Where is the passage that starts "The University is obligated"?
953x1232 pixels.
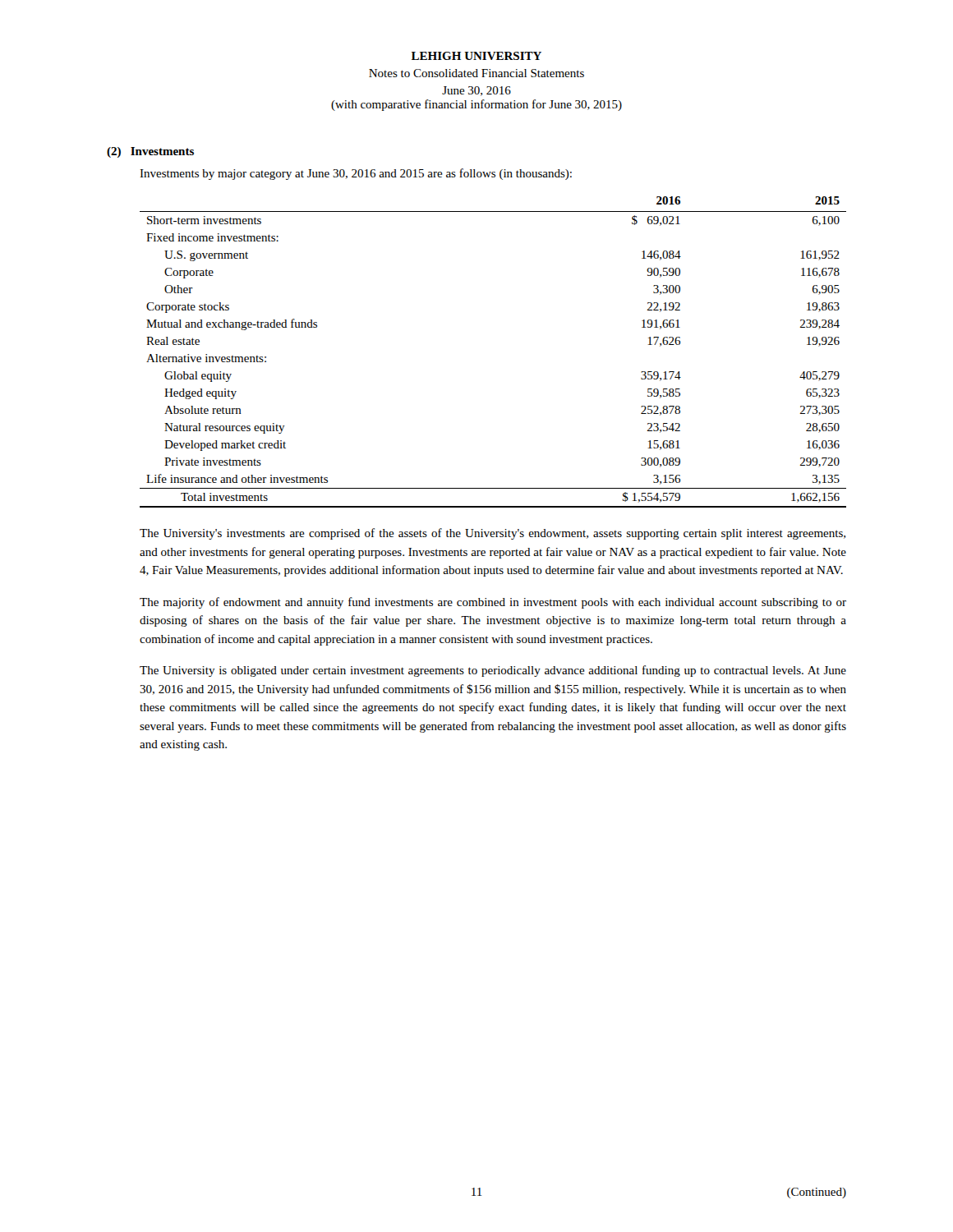[x=493, y=707]
